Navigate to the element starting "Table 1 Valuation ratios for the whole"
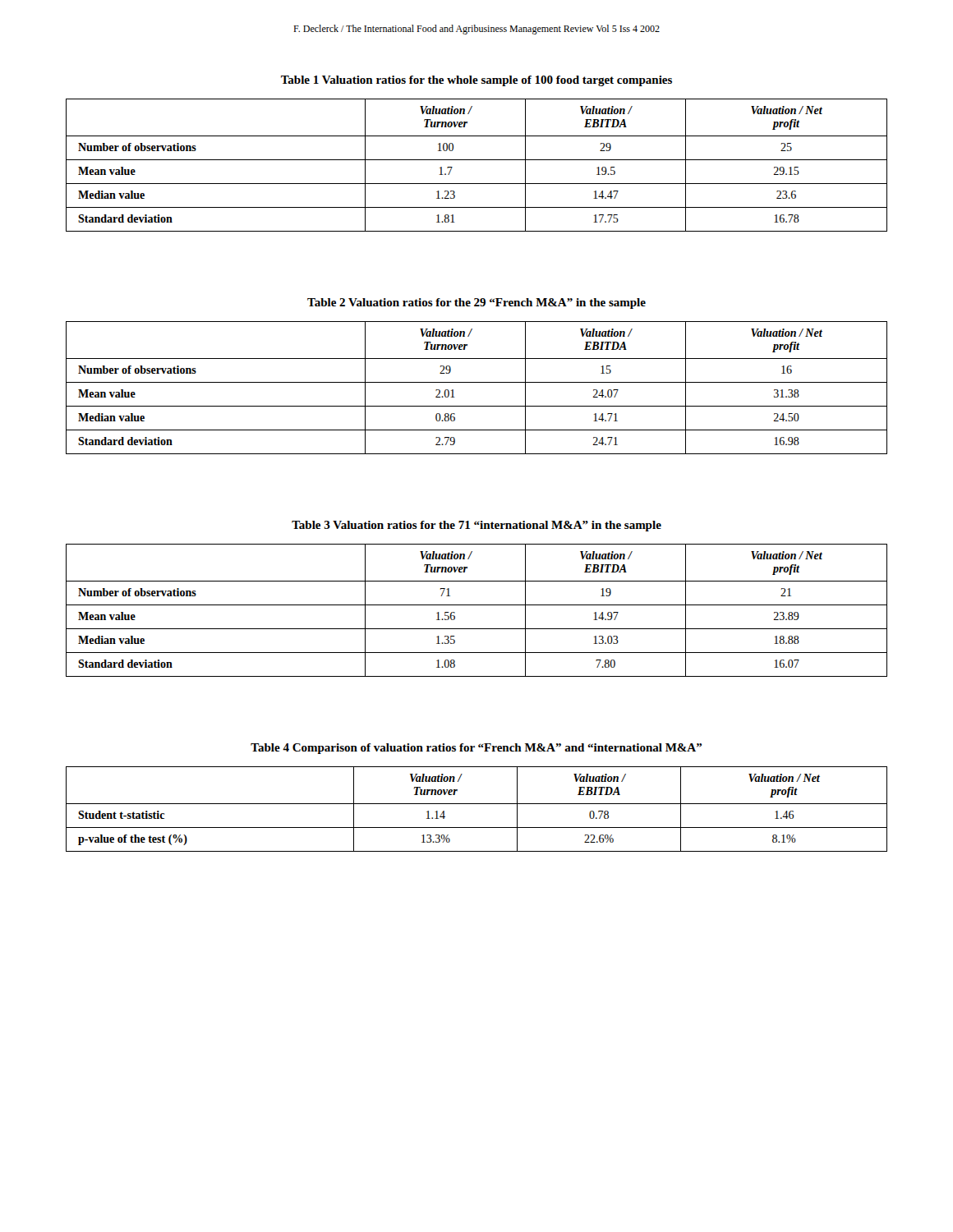This screenshot has height=1232, width=953. 476,80
